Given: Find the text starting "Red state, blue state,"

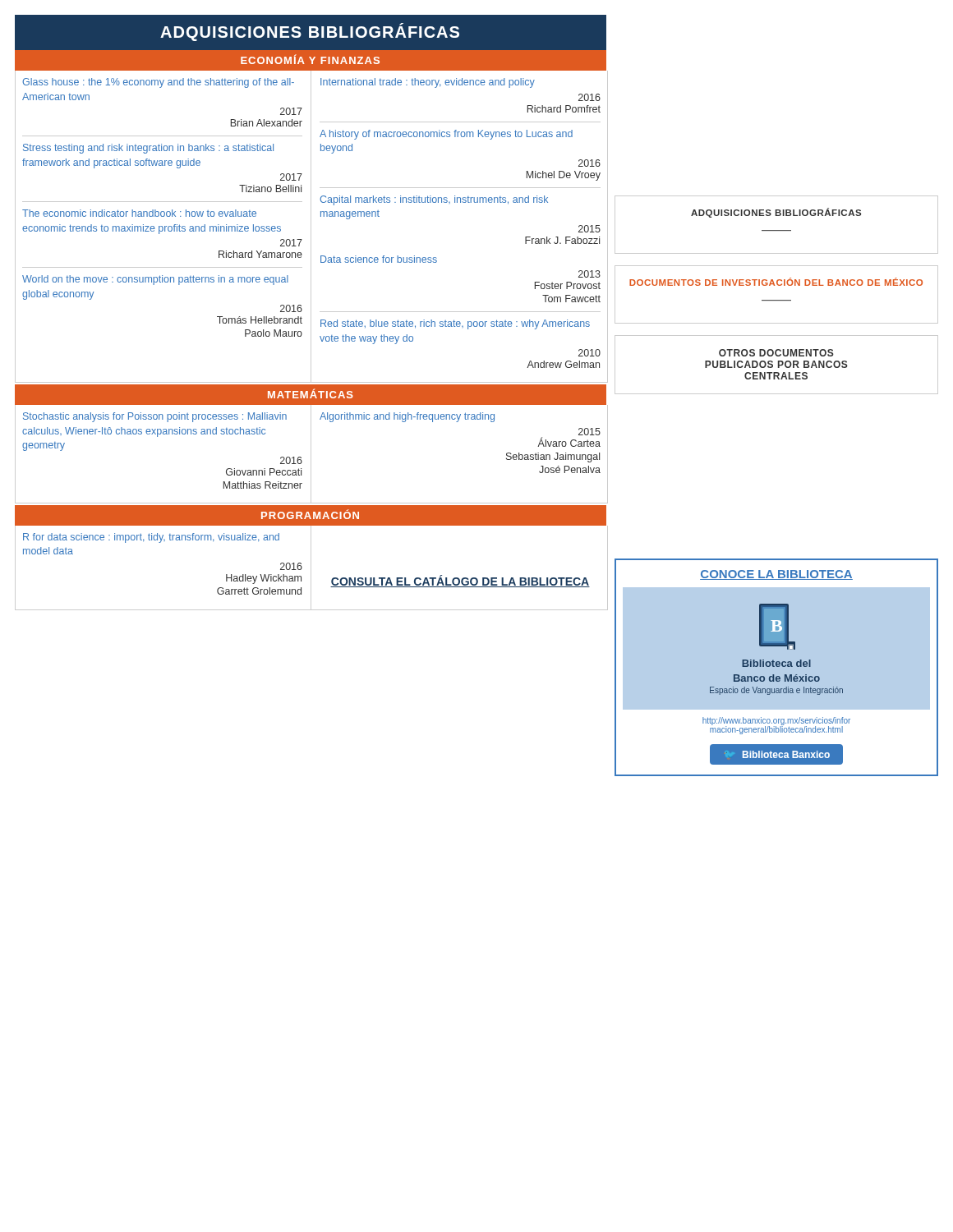Looking at the screenshot, I should [x=455, y=324].
